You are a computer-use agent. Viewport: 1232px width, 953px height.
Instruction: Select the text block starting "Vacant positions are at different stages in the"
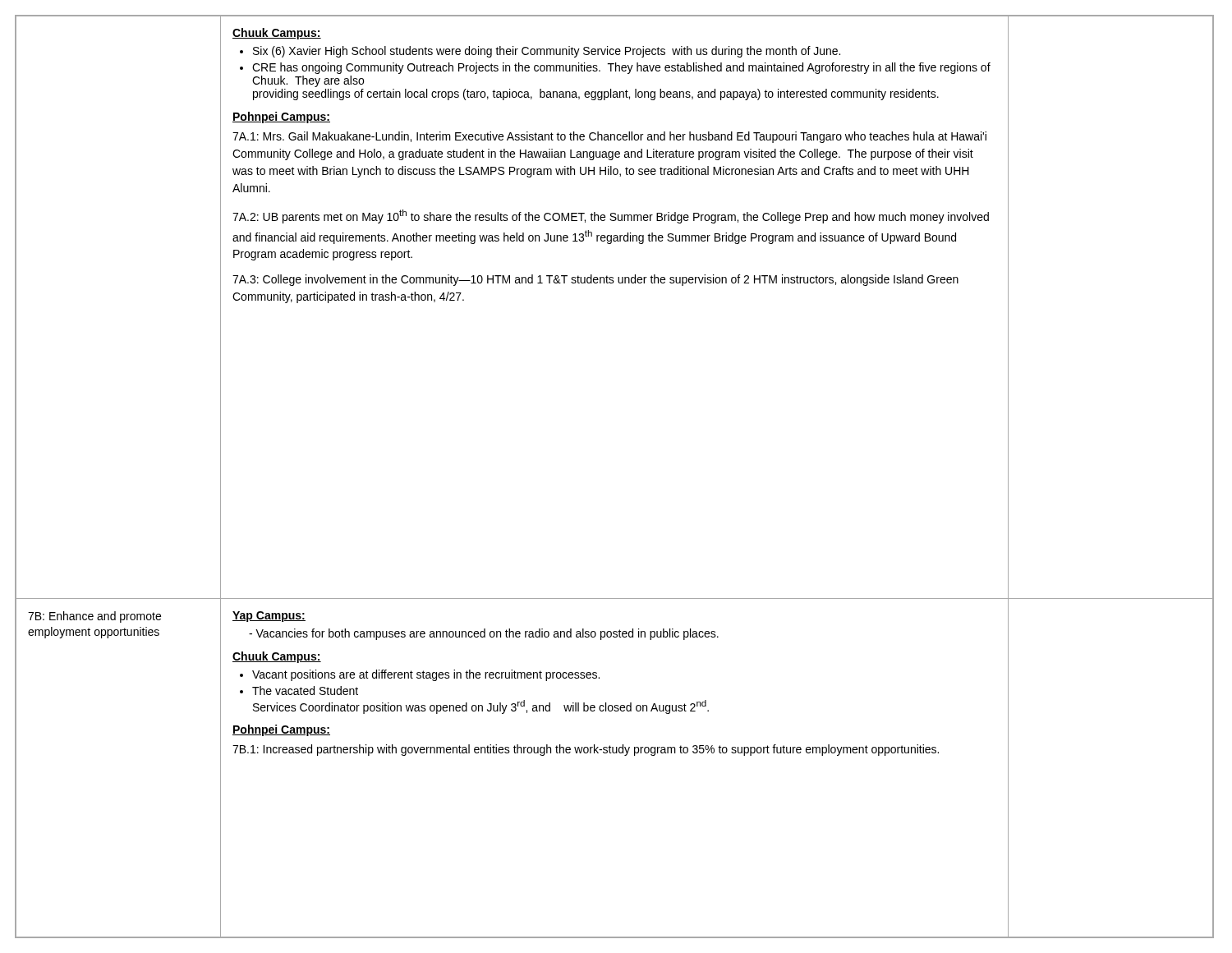click(426, 674)
